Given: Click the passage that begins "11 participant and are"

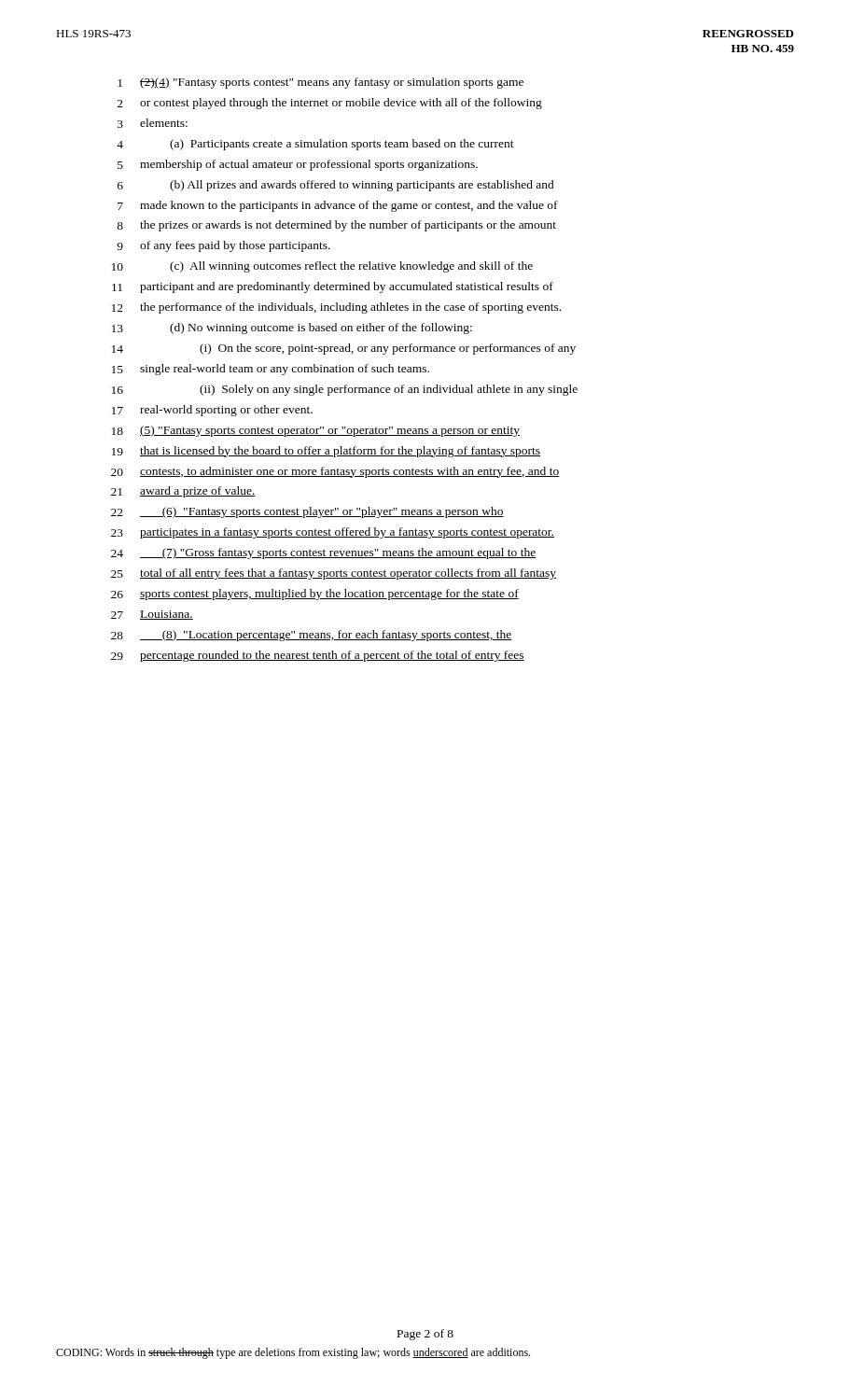Looking at the screenshot, I should tap(425, 288).
